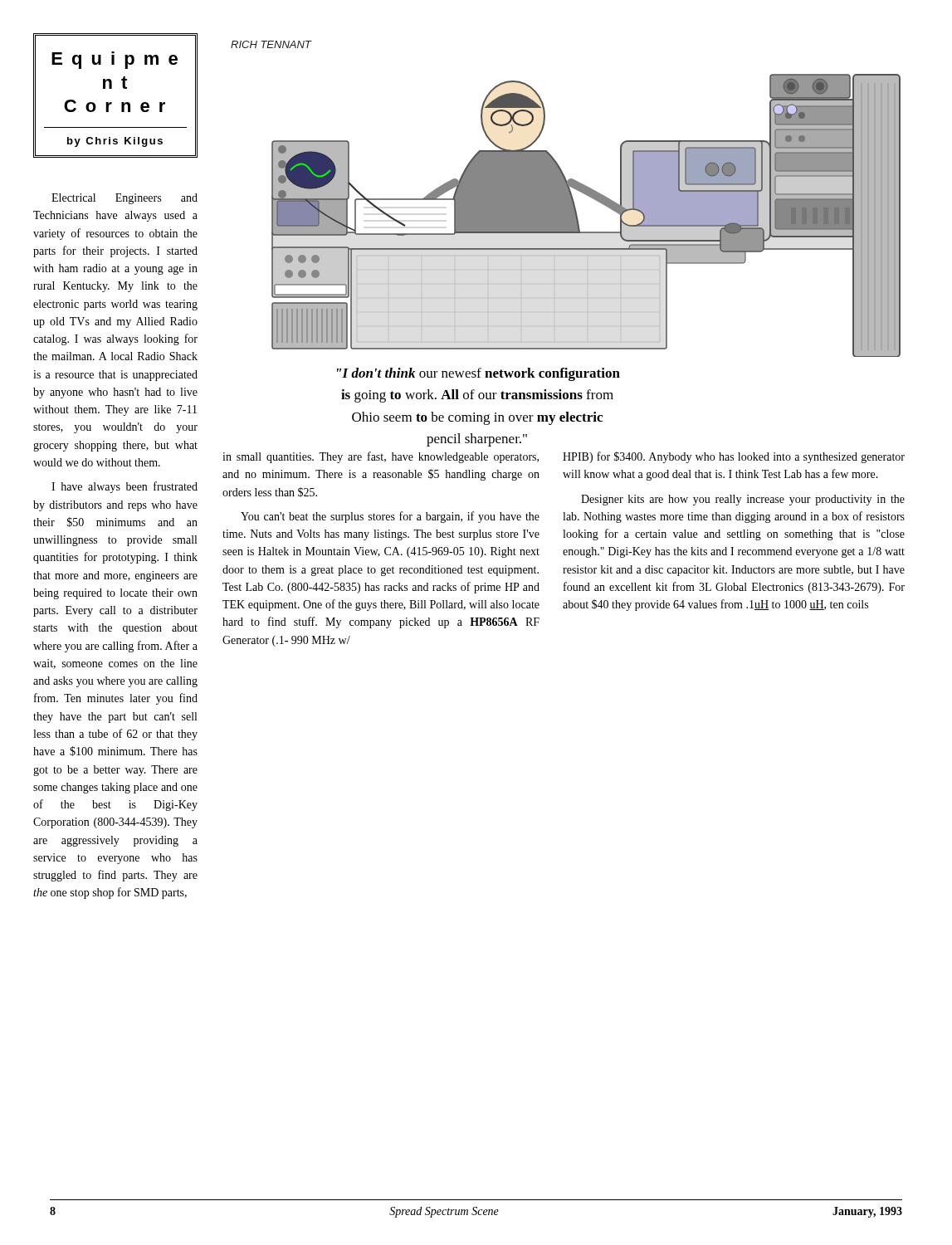The width and height of the screenshot is (952, 1245).
Task: Point to the region starting "in small quantities. They are fast, have"
Action: (381, 549)
